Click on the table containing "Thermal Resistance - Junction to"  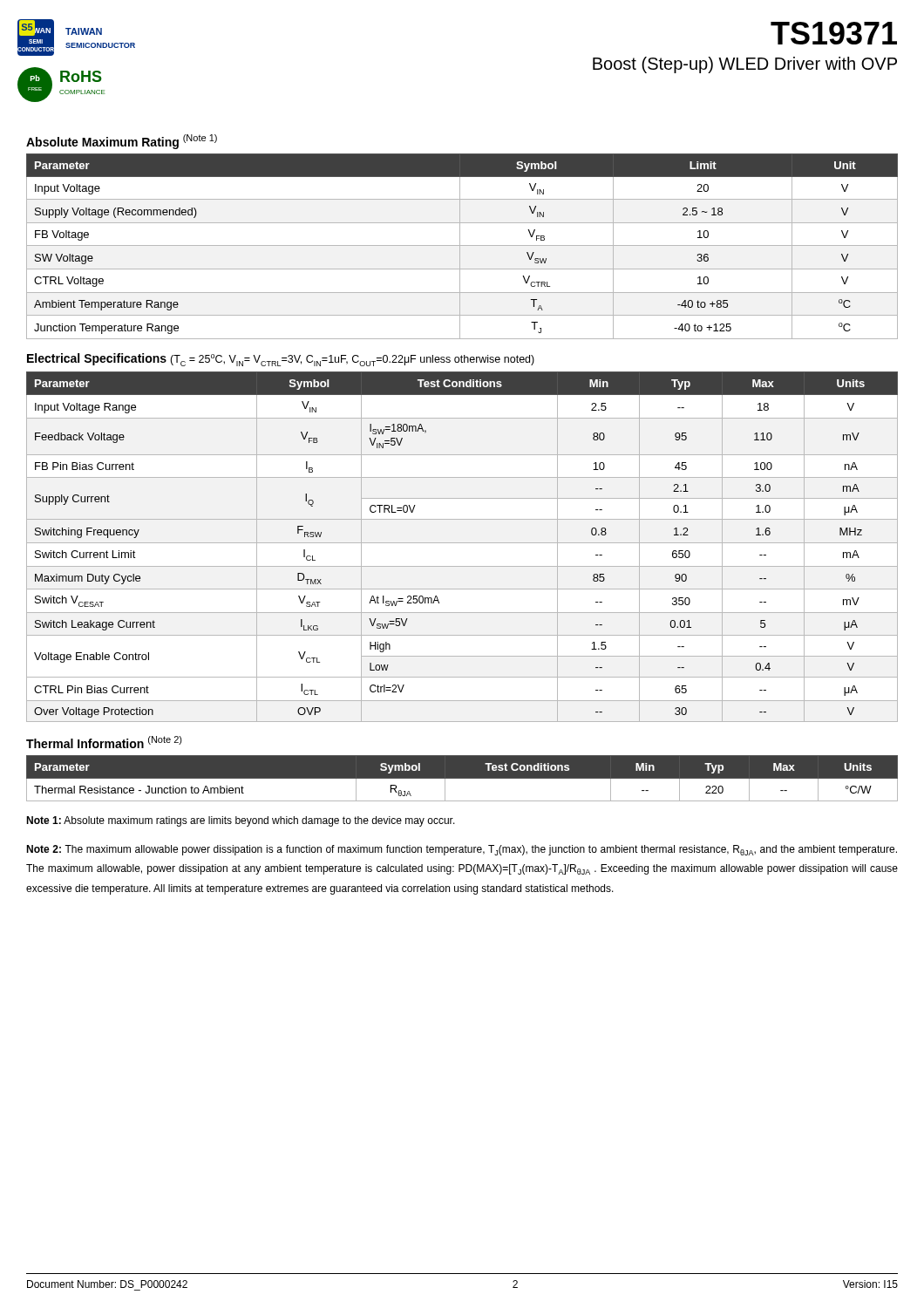(462, 778)
